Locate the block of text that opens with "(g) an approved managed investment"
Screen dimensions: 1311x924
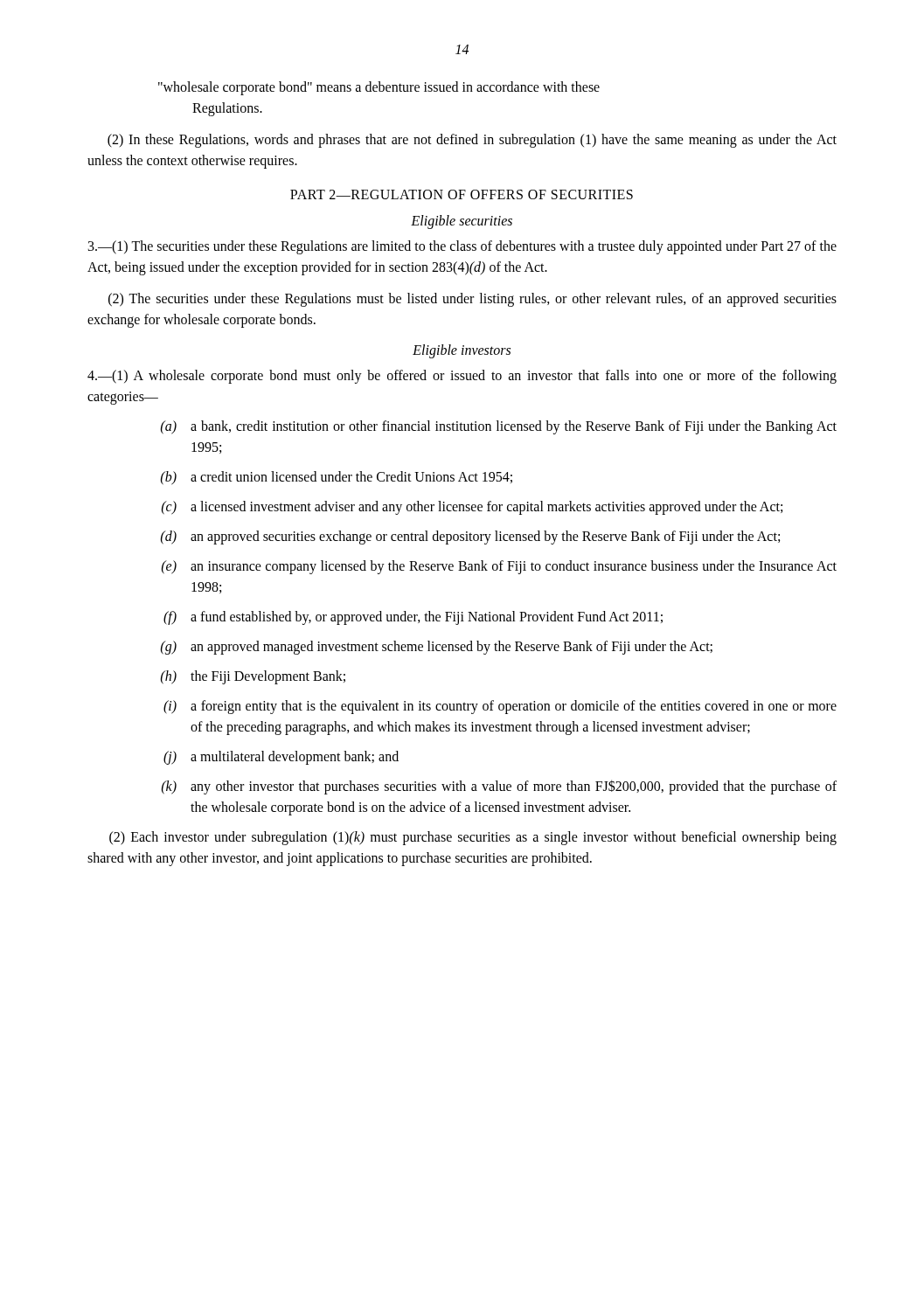(488, 647)
